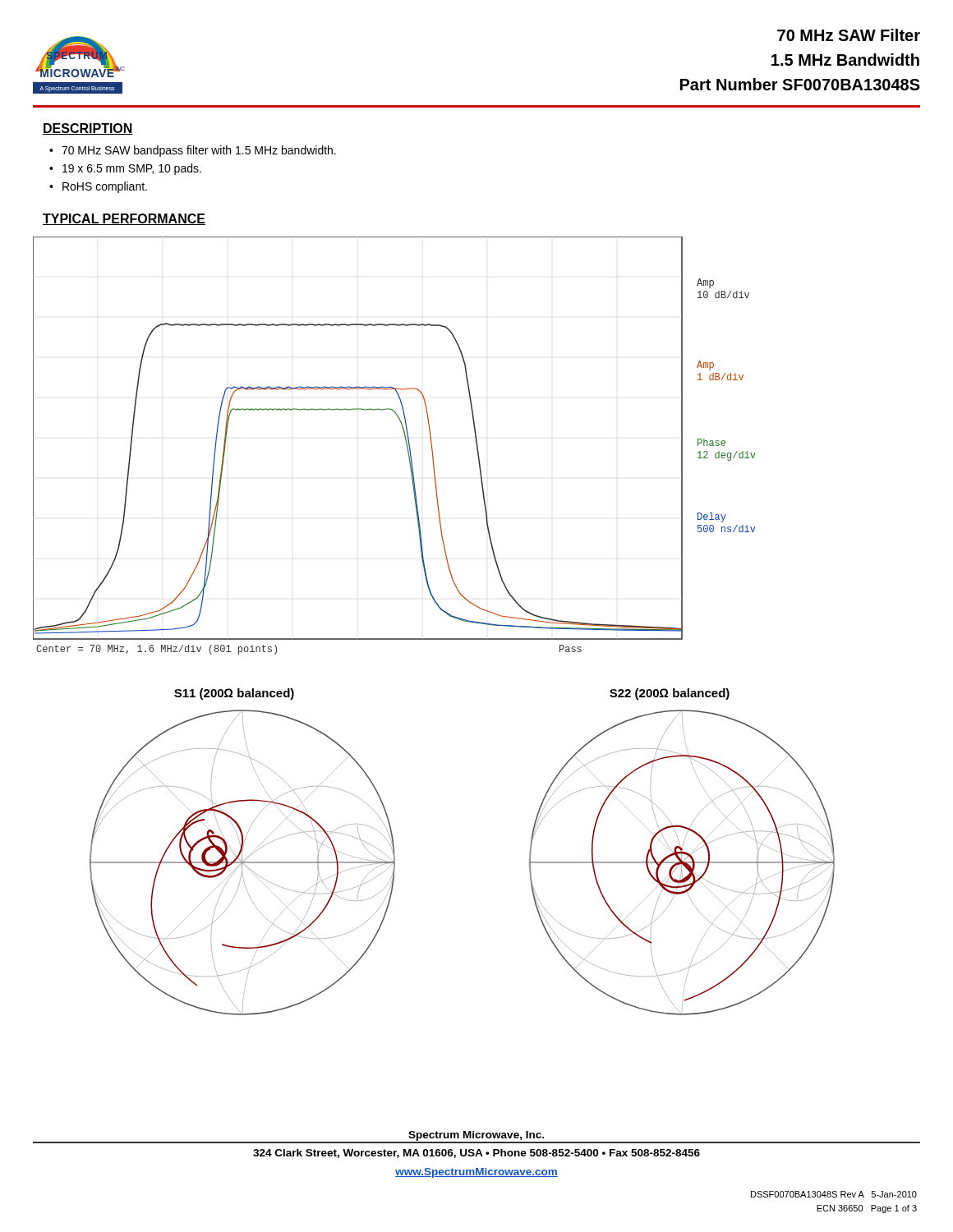Navigate to the text starting "•70 MHz SAW"
This screenshot has height=1232, width=953.
point(193,150)
